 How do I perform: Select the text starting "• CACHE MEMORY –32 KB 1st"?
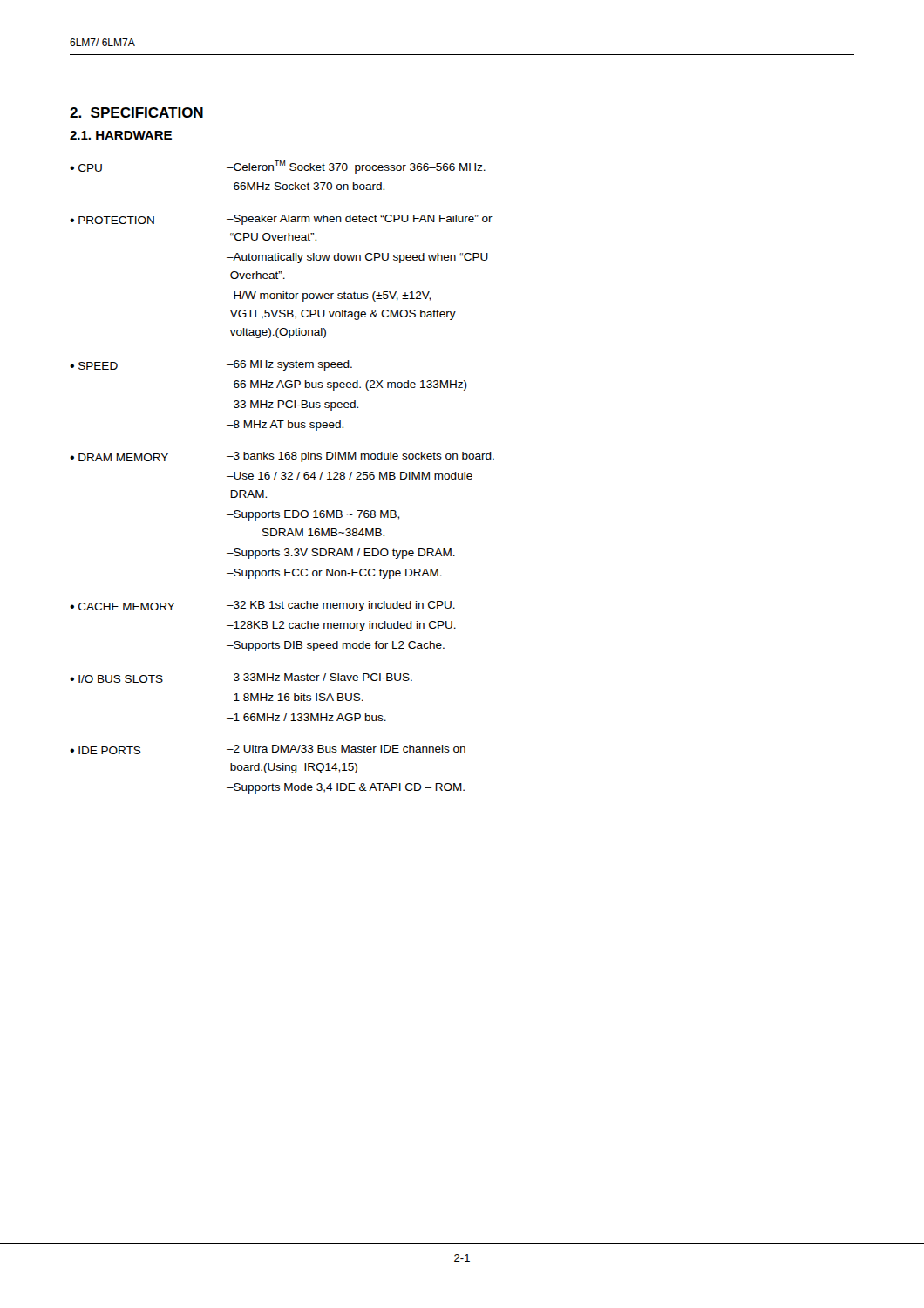click(462, 632)
